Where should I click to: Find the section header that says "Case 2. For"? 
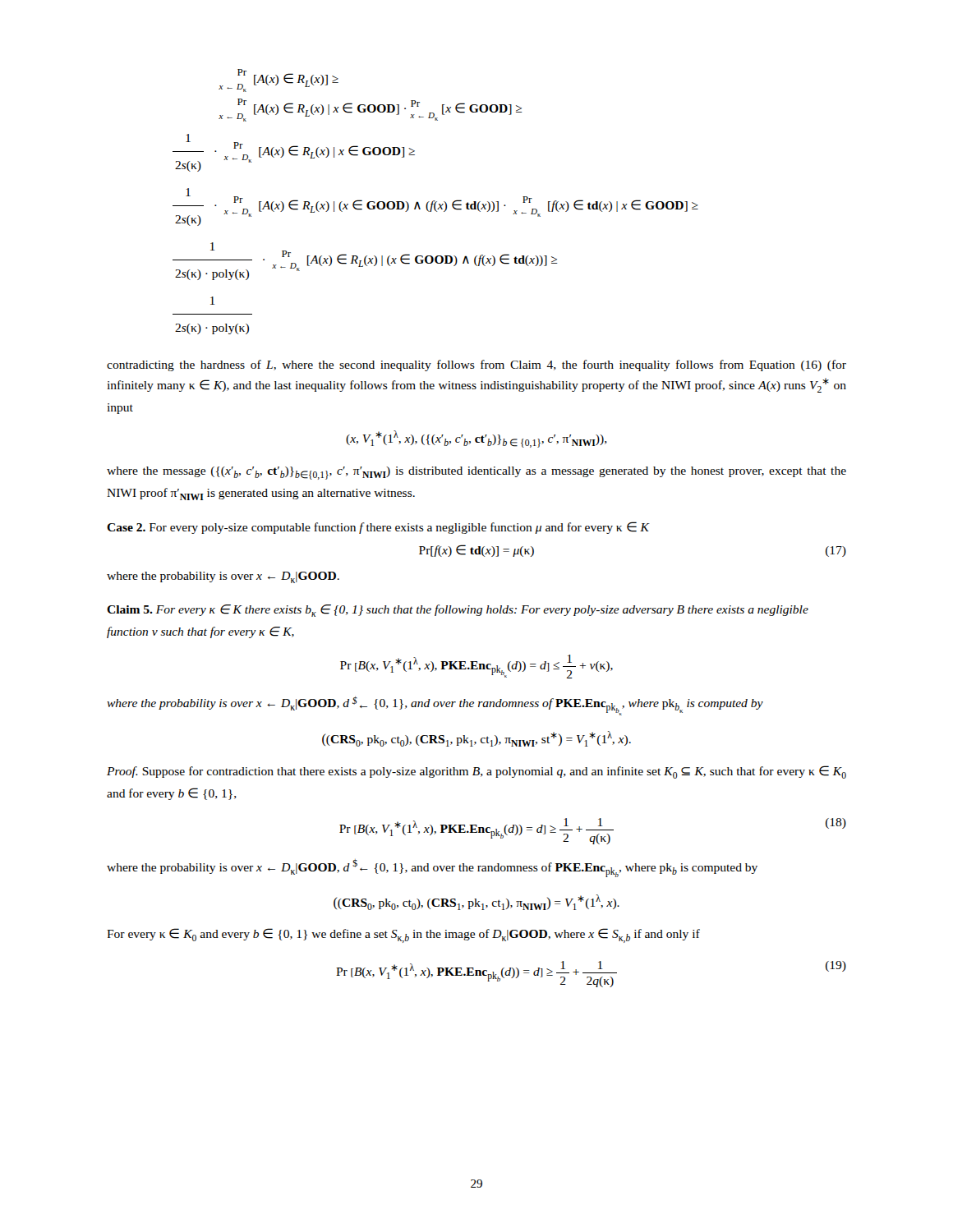tap(378, 527)
